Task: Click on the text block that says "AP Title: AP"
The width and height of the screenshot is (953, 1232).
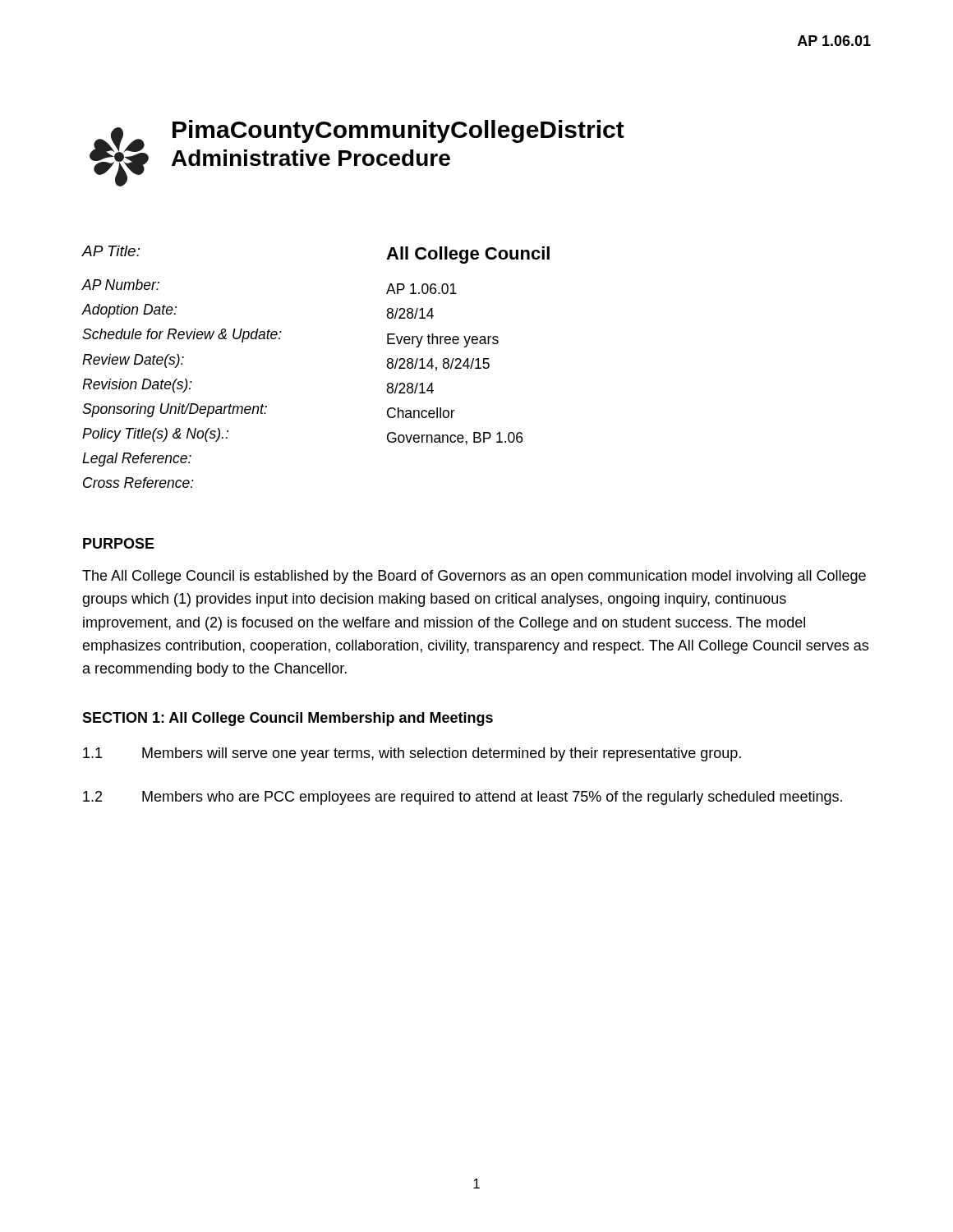Action: tap(110, 251)
